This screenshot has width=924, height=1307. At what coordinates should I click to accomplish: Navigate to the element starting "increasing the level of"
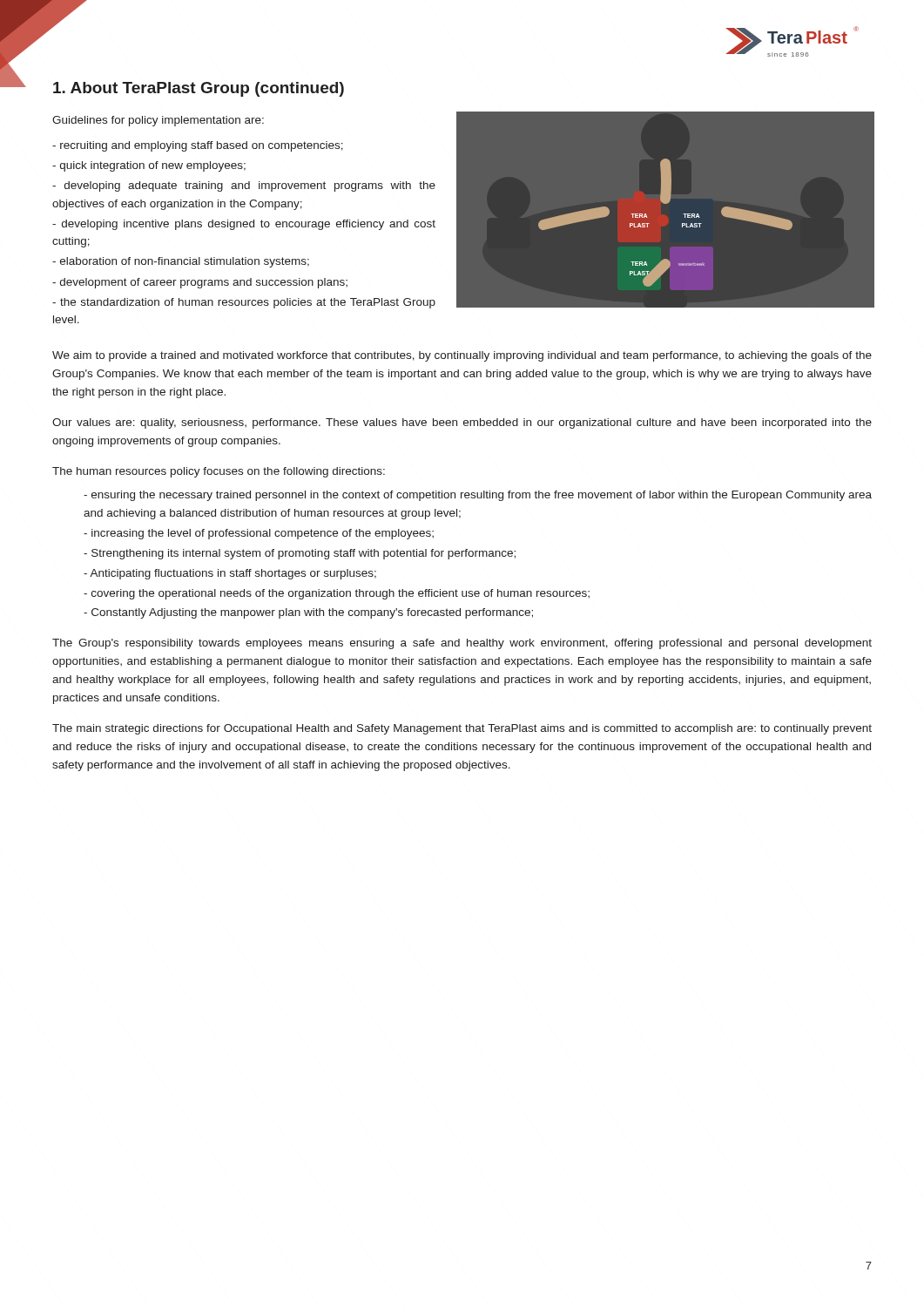tap(259, 533)
